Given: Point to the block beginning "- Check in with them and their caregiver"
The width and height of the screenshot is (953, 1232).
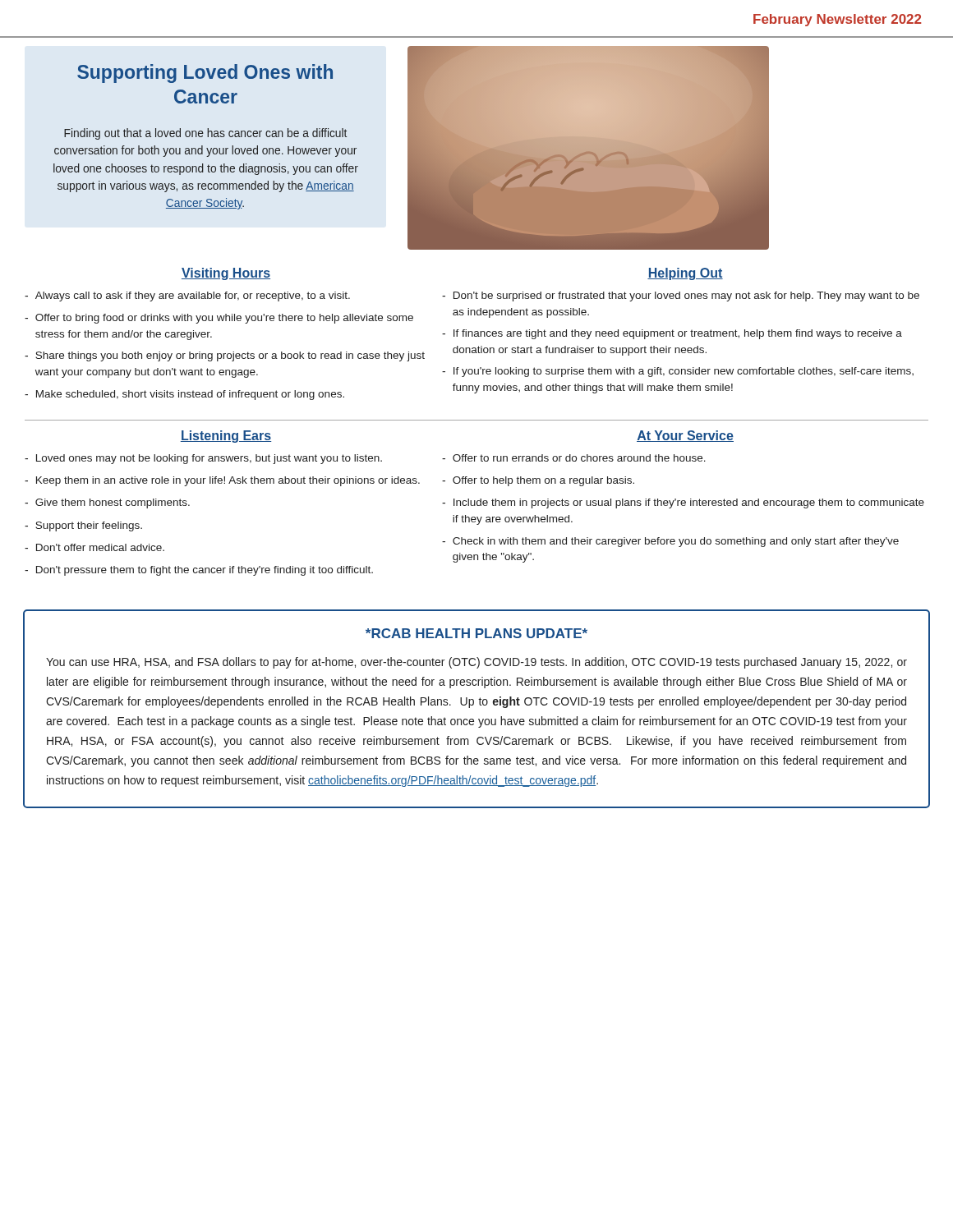Looking at the screenshot, I should click(685, 549).
